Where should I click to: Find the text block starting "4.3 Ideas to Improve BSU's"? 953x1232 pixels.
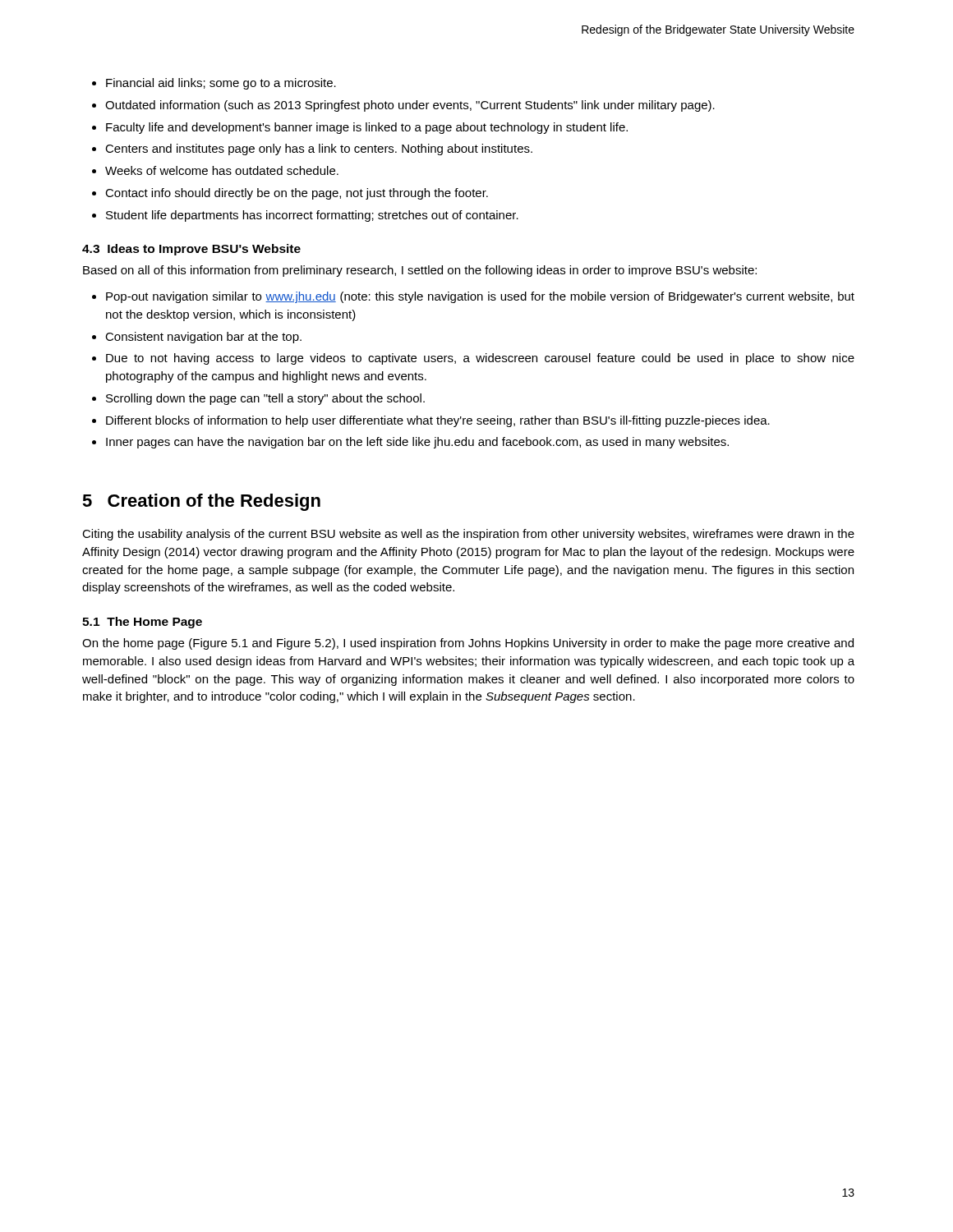click(192, 249)
